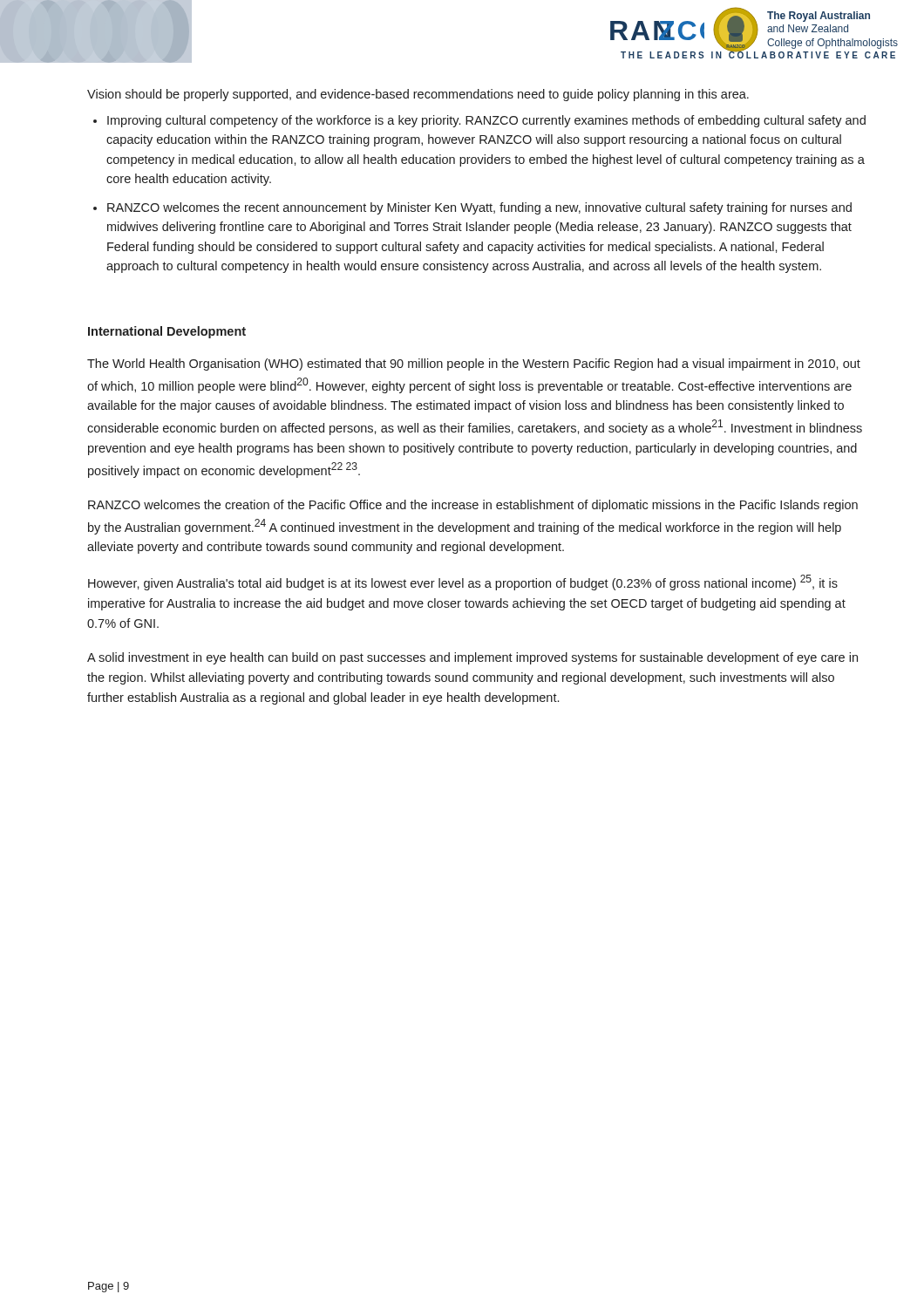This screenshot has width=924, height=1308.
Task: Click on the text block that says "Vision should be properly"
Action: click(479, 94)
